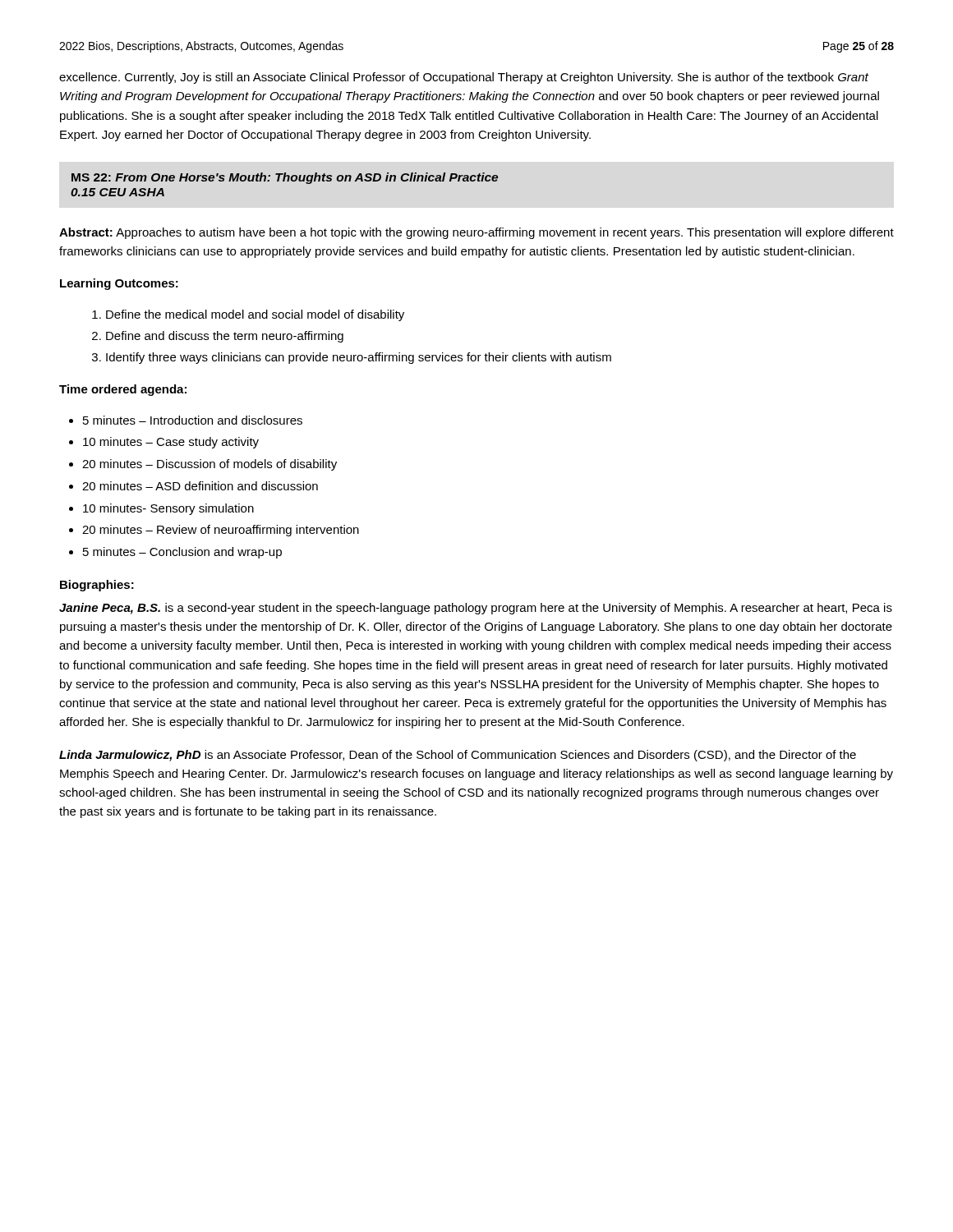Find the text block starting "5 minutes – Introduction"
The image size is (953, 1232).
click(193, 420)
